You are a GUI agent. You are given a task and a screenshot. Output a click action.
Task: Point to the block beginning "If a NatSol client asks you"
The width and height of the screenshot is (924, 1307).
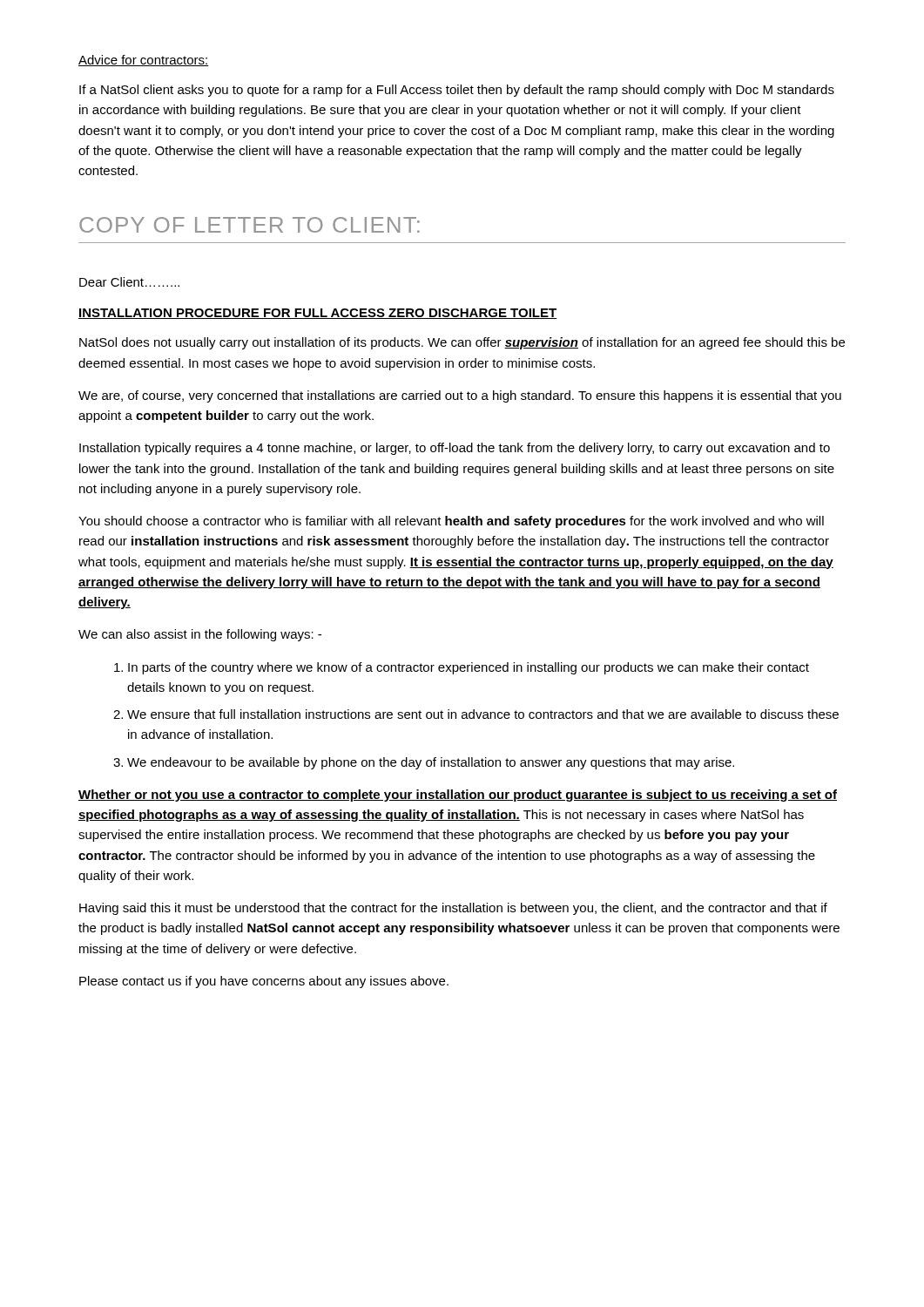[457, 130]
